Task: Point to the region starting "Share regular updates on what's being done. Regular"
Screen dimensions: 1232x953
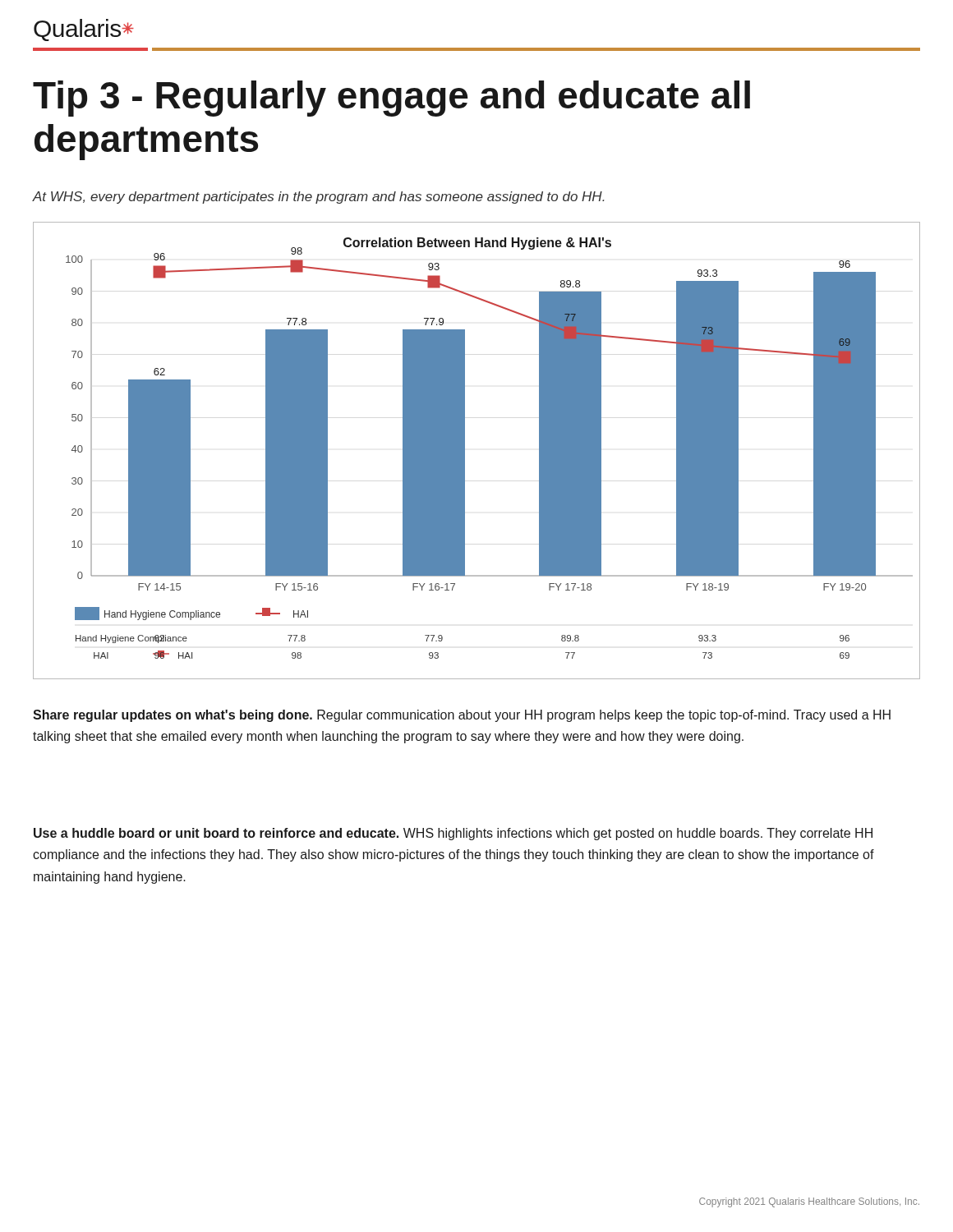Action: [462, 726]
